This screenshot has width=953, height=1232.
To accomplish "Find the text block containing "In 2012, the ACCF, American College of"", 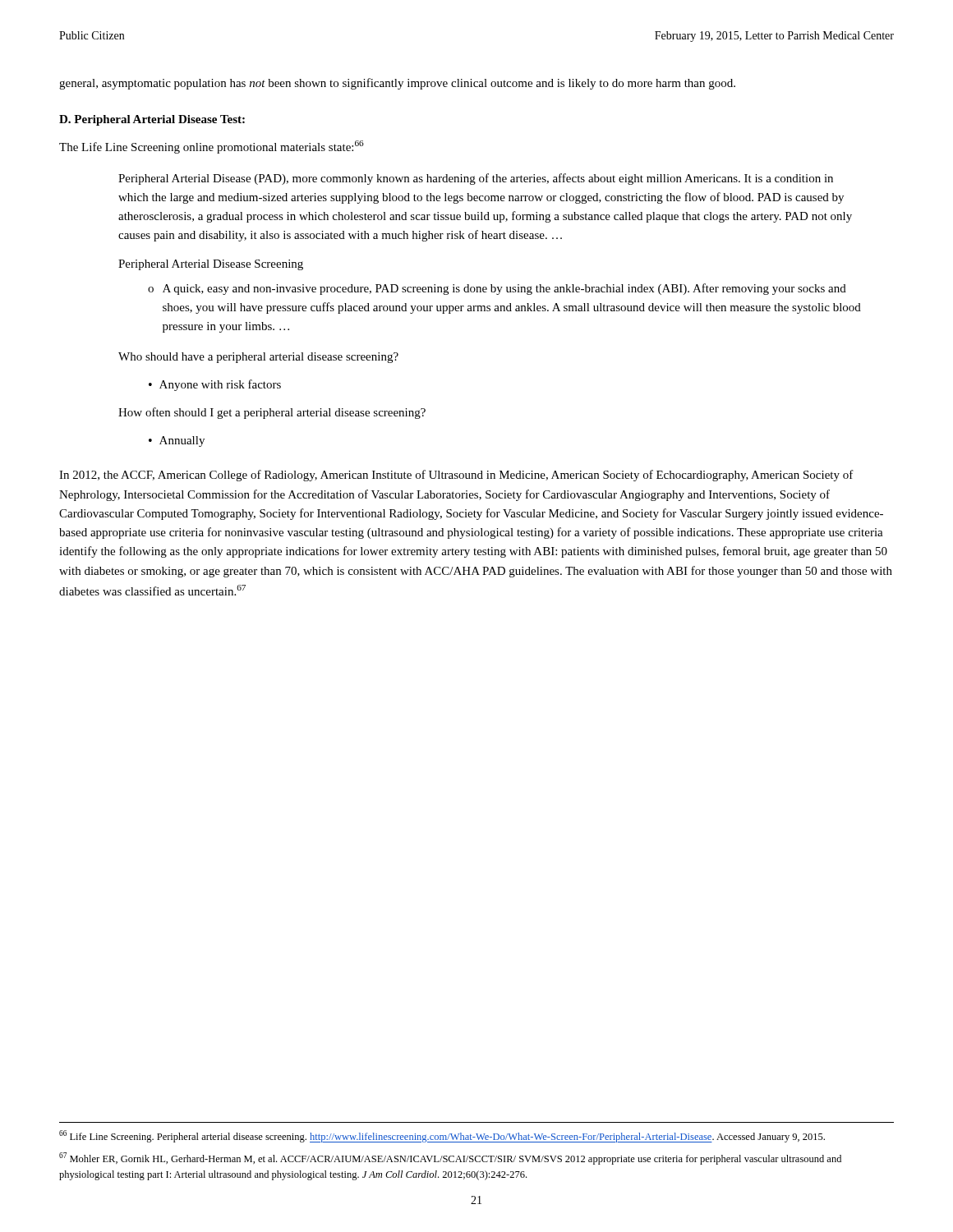I will [476, 533].
